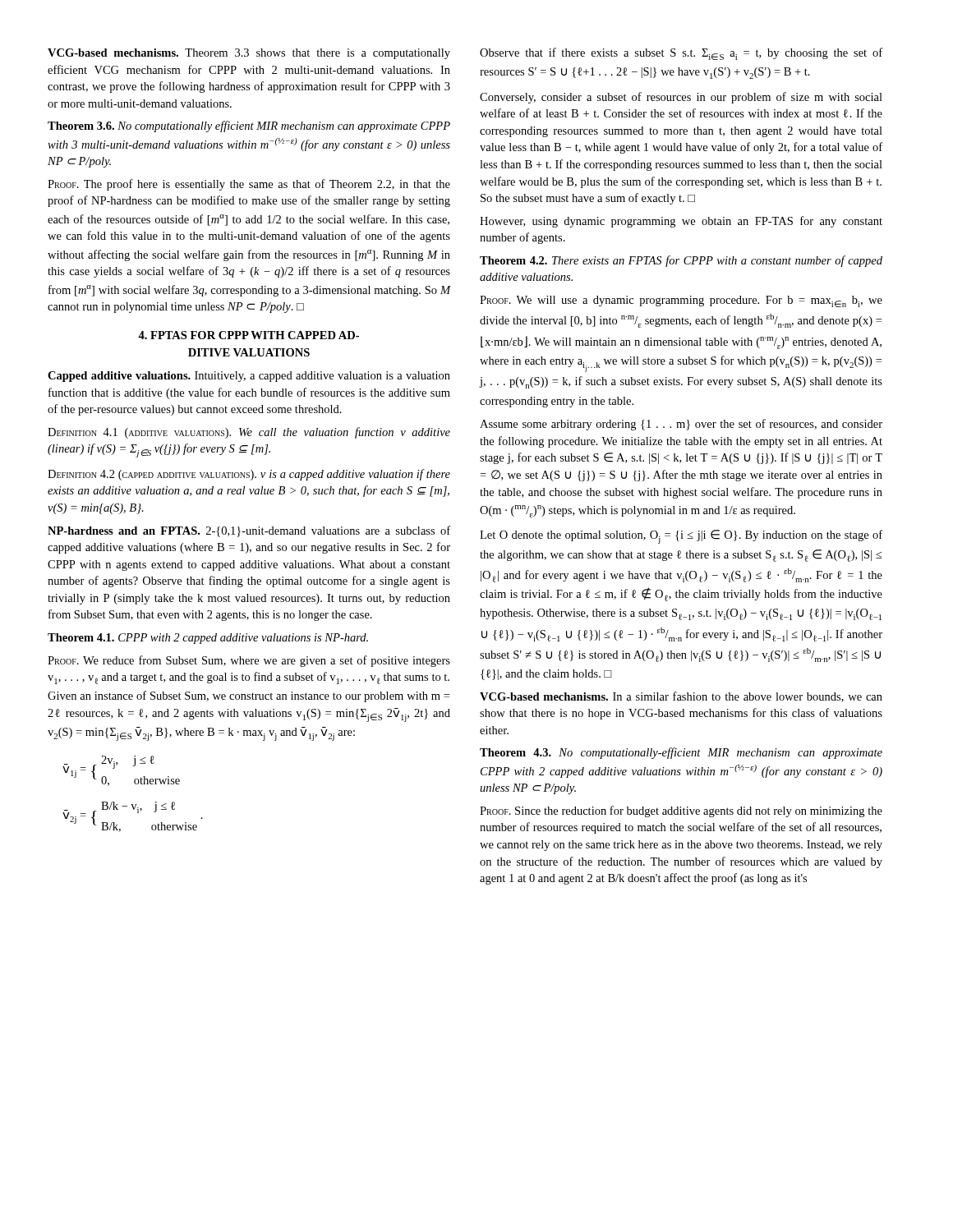Screen dimensions: 1232x953
Task: Point to the region starting "Observe that if there exists"
Action: tap(681, 64)
